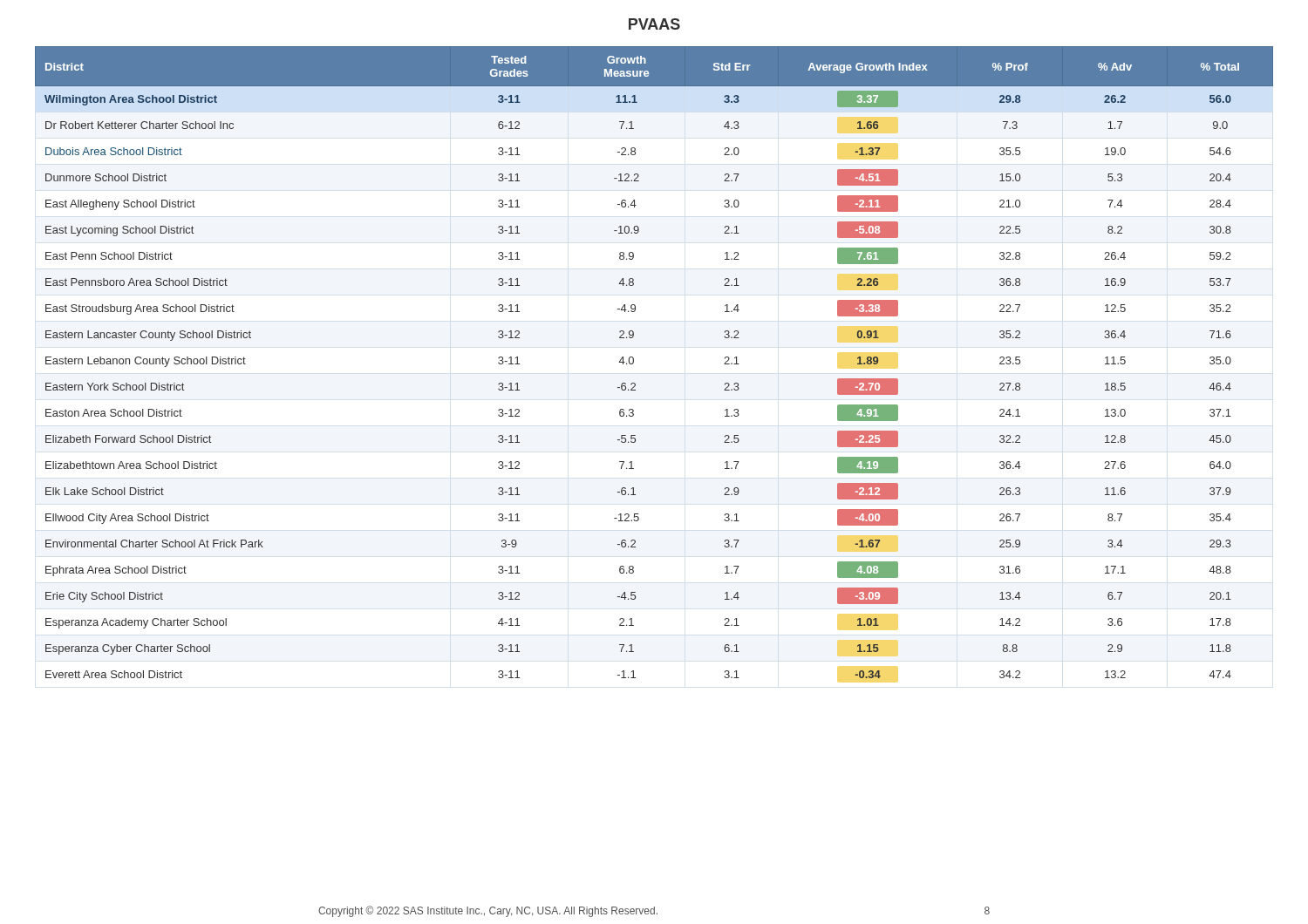
Task: Select a table
Action: coord(654,367)
